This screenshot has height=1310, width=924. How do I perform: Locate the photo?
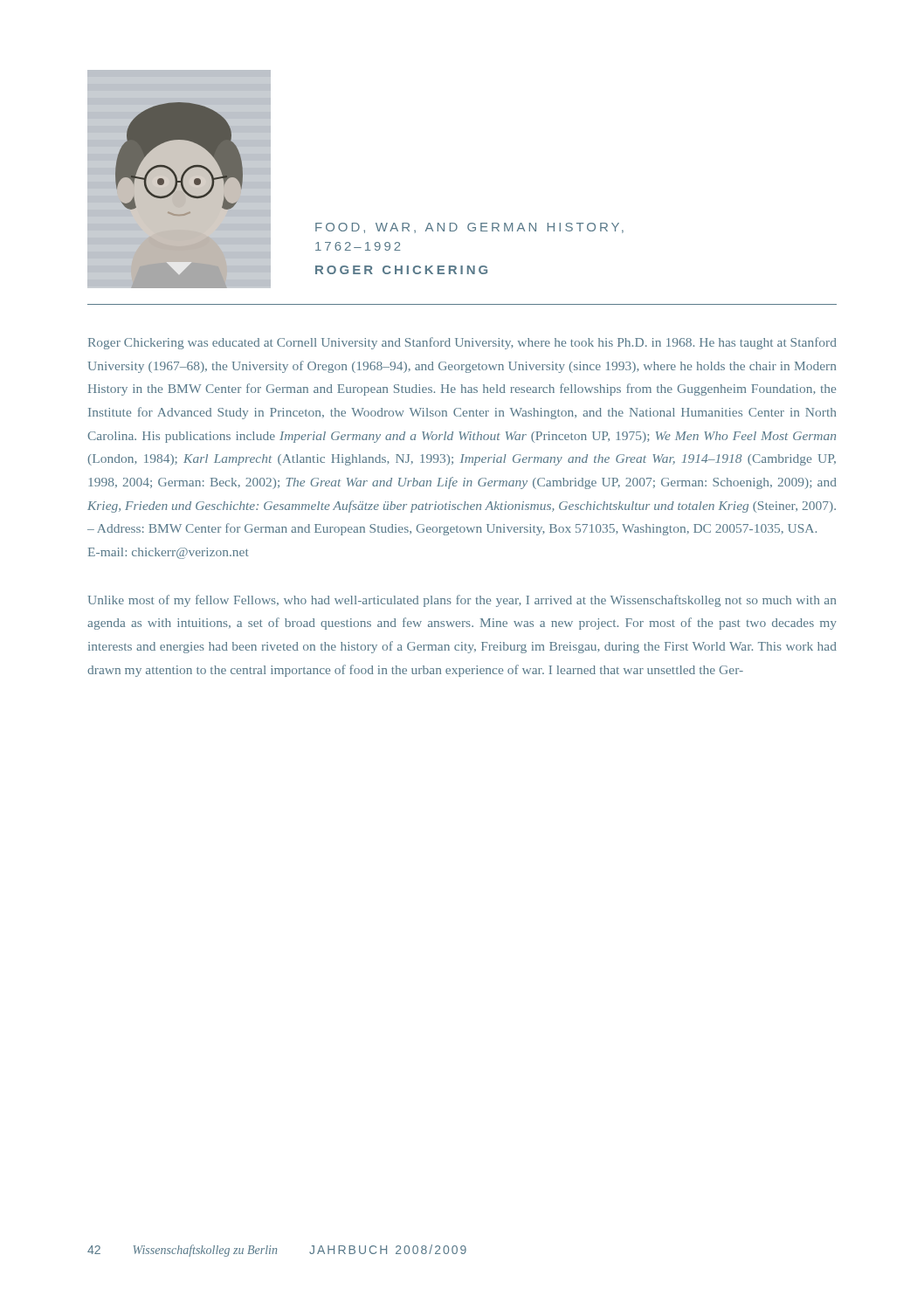(x=179, y=179)
